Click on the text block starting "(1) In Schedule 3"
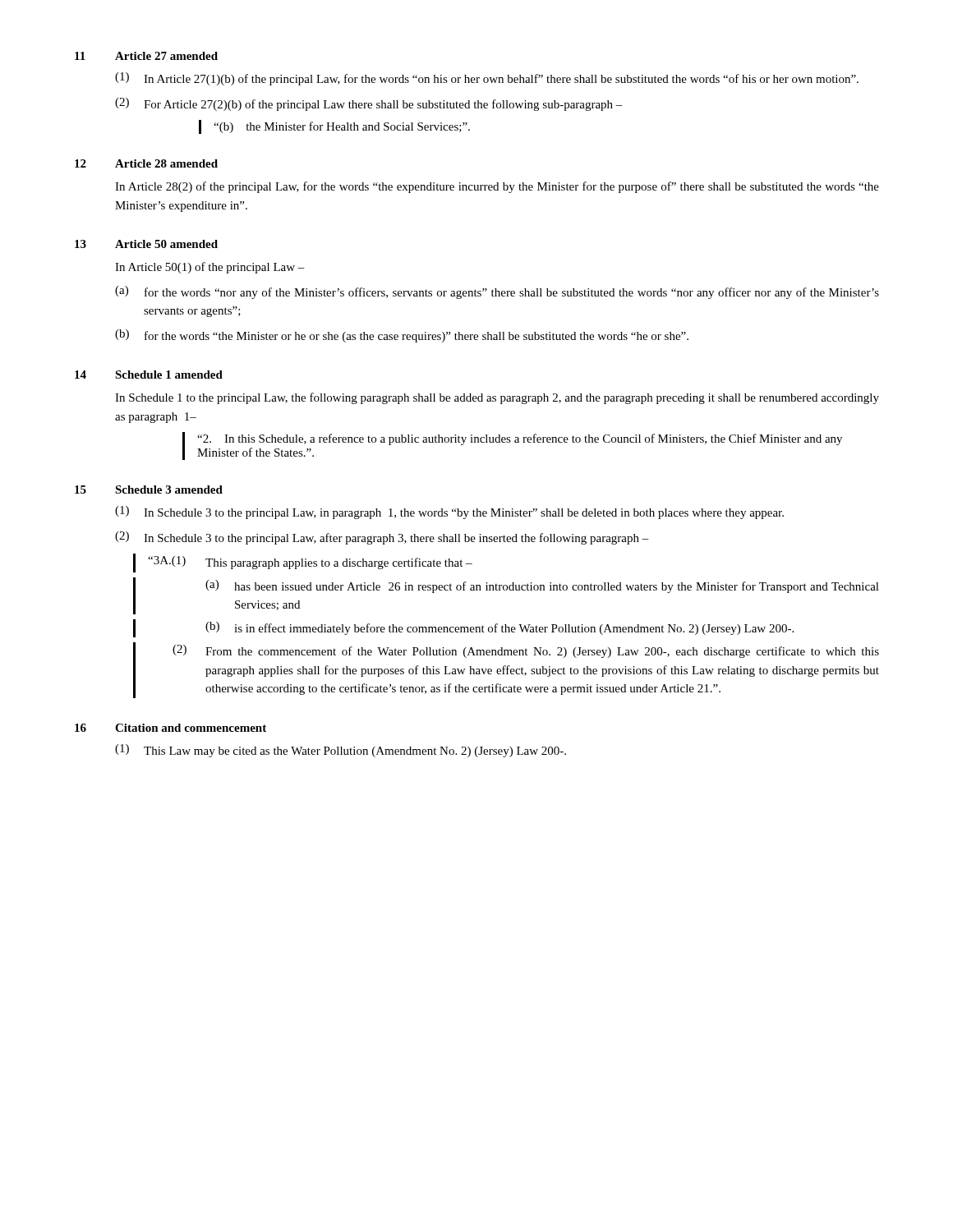 click(497, 513)
